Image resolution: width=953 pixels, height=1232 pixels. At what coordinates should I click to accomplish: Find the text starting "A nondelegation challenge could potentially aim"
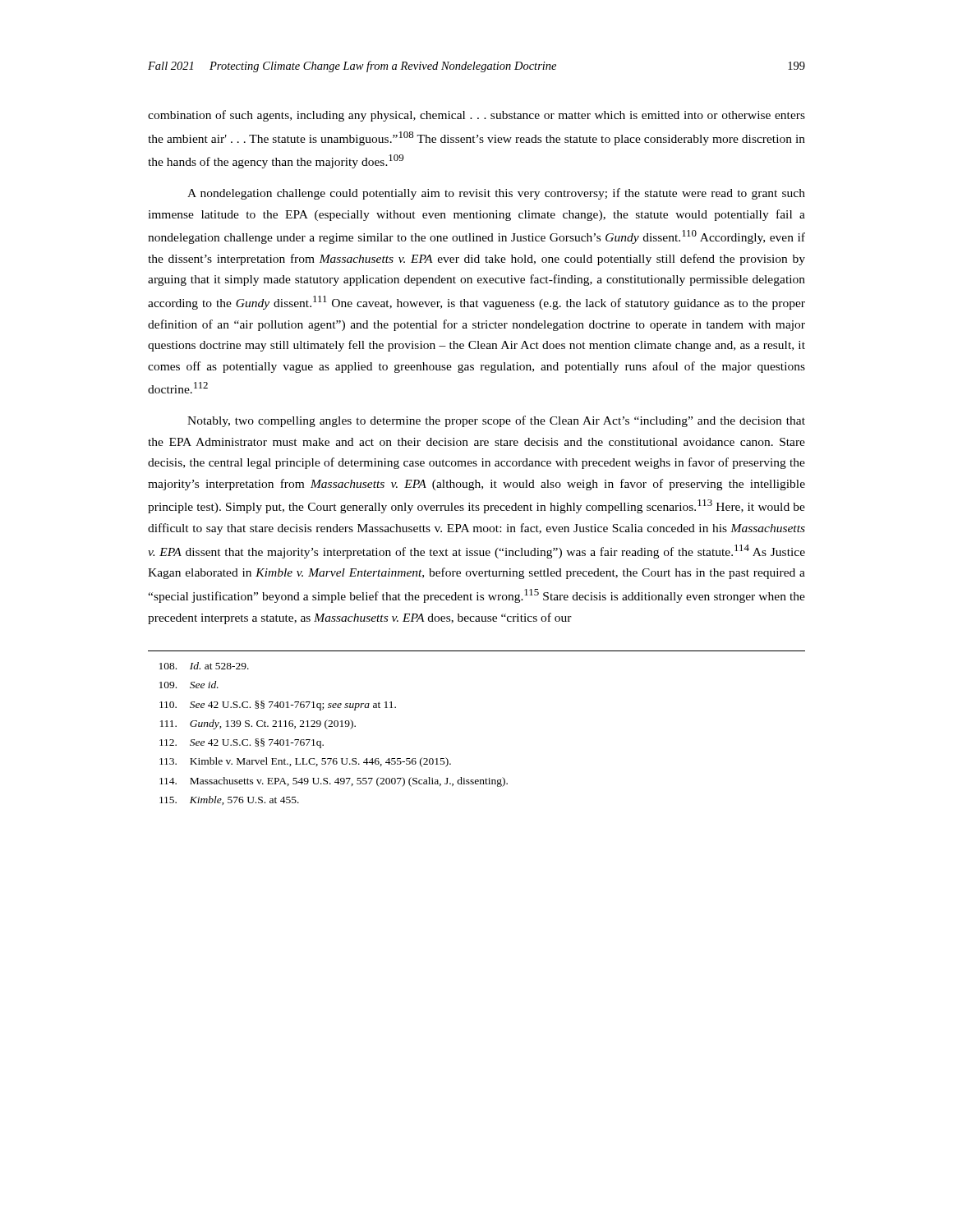pyautogui.click(x=476, y=291)
